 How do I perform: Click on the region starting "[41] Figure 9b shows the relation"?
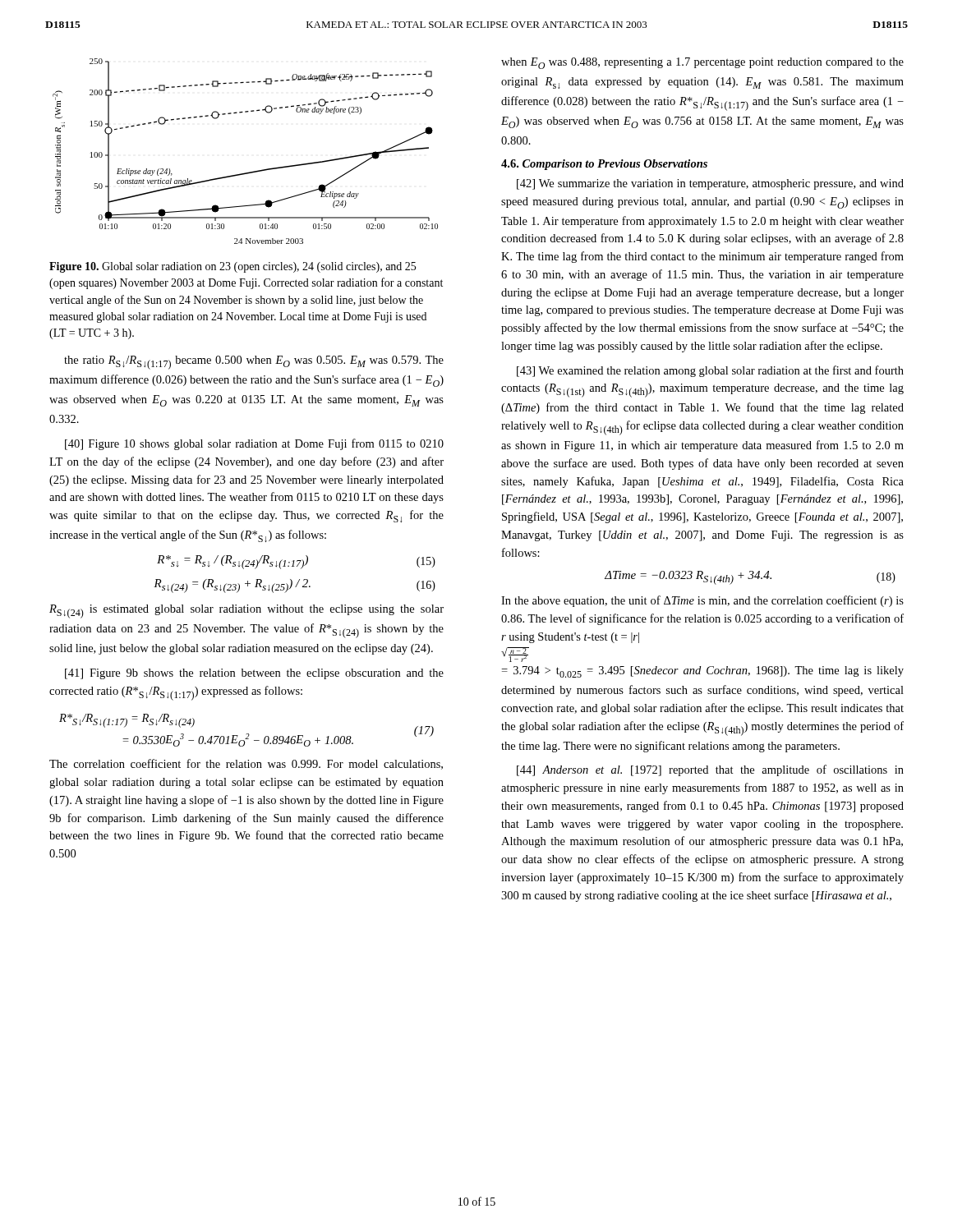246,683
